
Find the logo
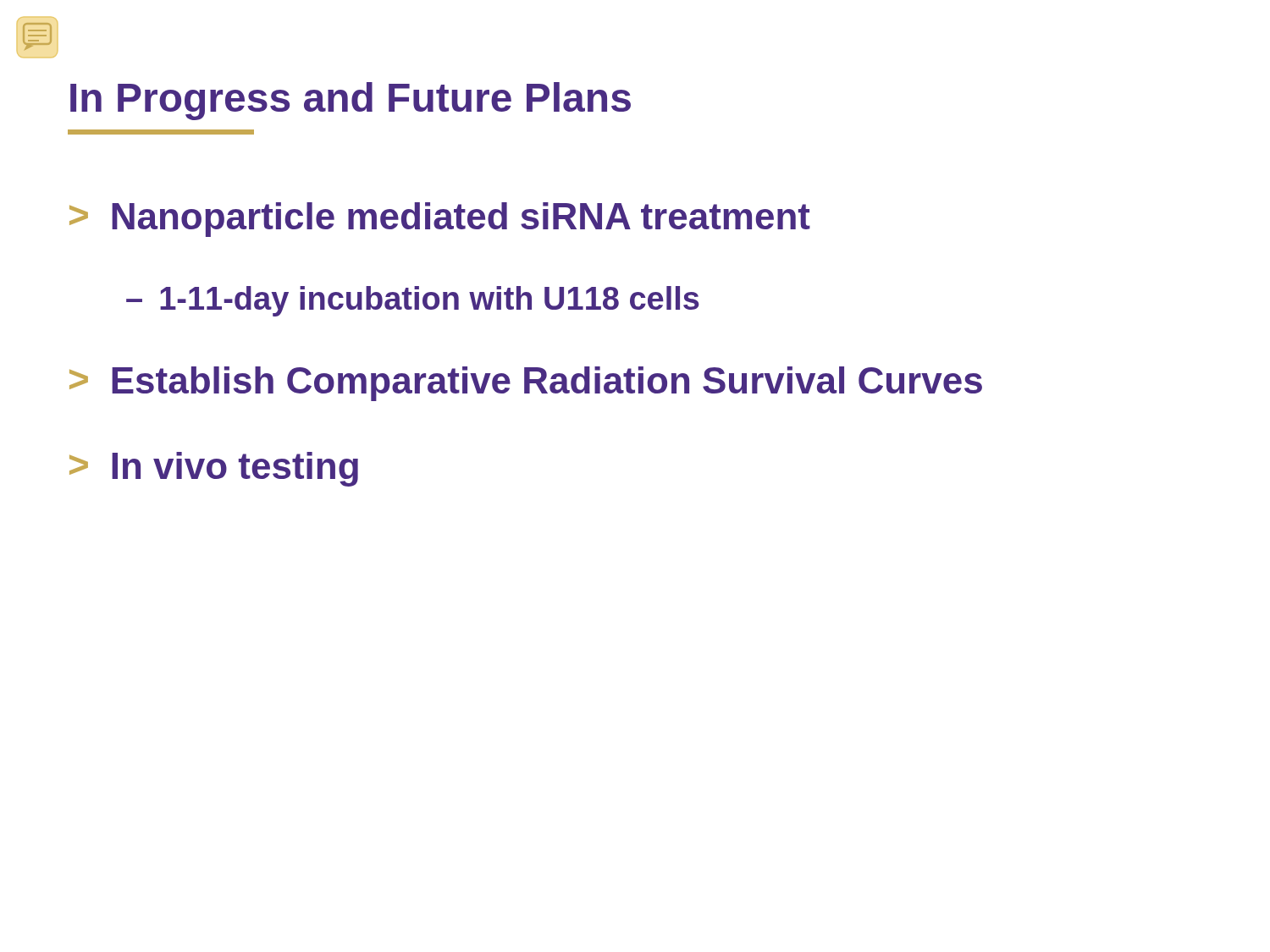[x=37, y=37]
